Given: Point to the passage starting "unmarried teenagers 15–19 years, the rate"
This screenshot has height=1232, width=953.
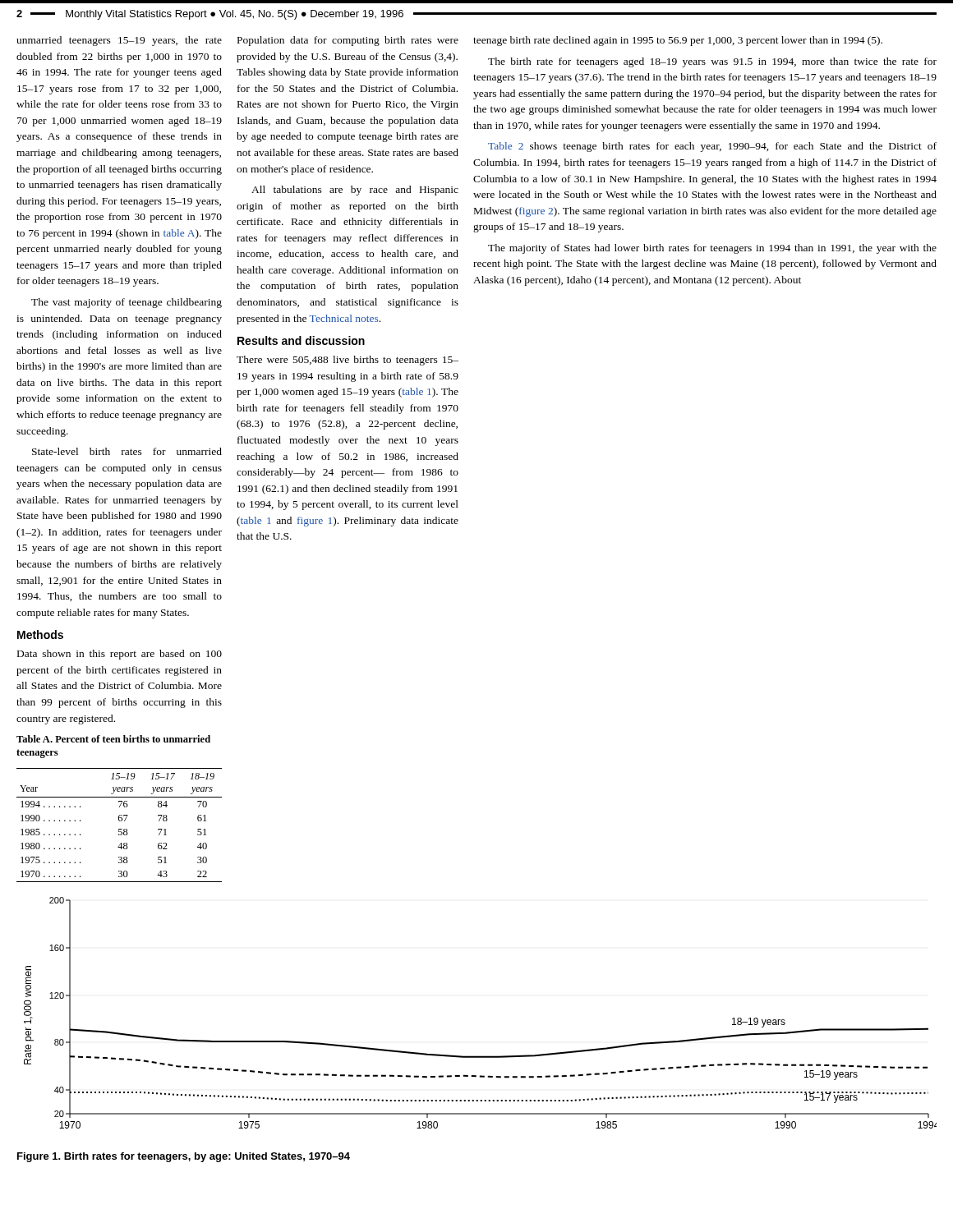Looking at the screenshot, I should 119,326.
